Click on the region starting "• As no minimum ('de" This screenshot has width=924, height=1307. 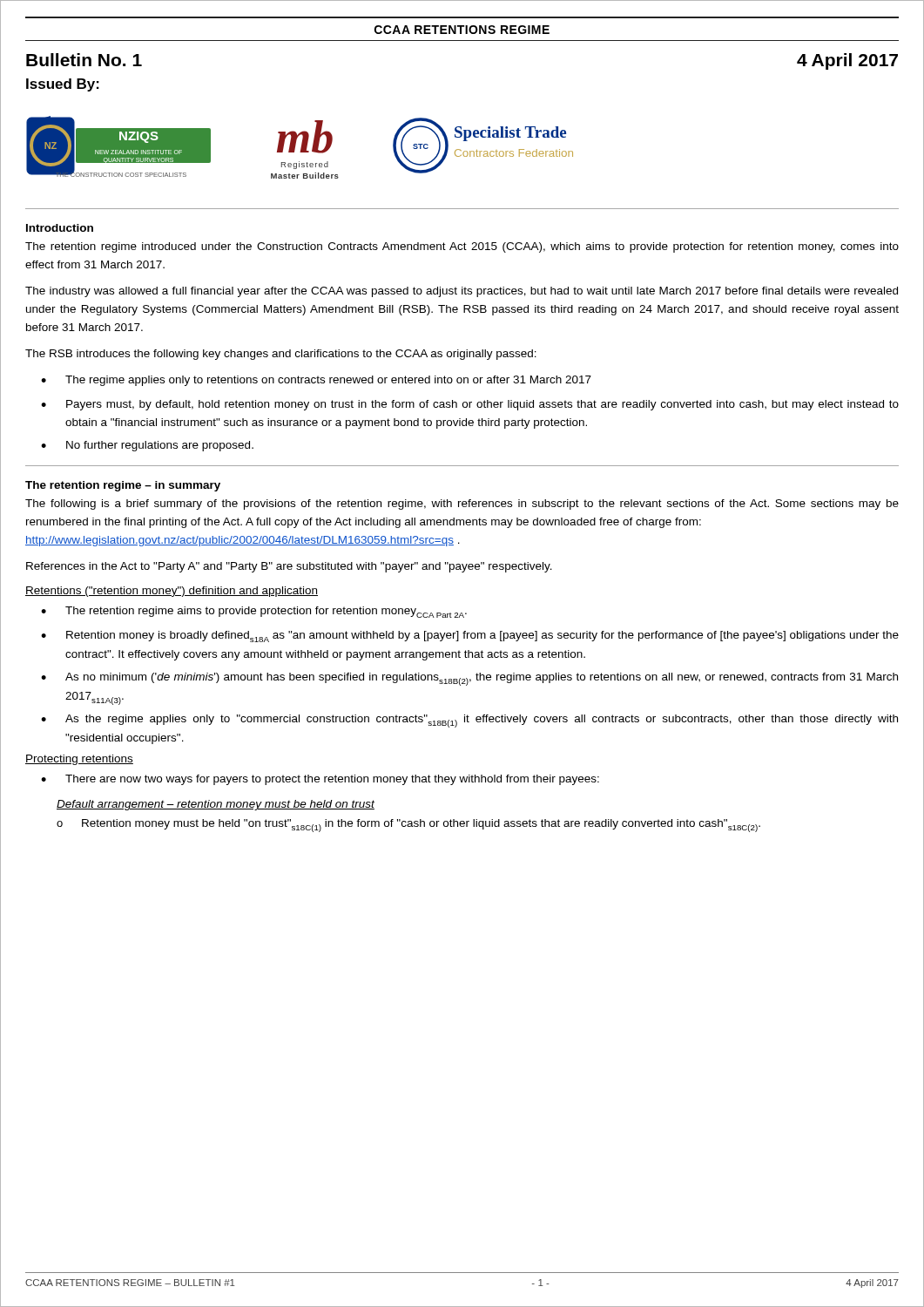point(470,687)
